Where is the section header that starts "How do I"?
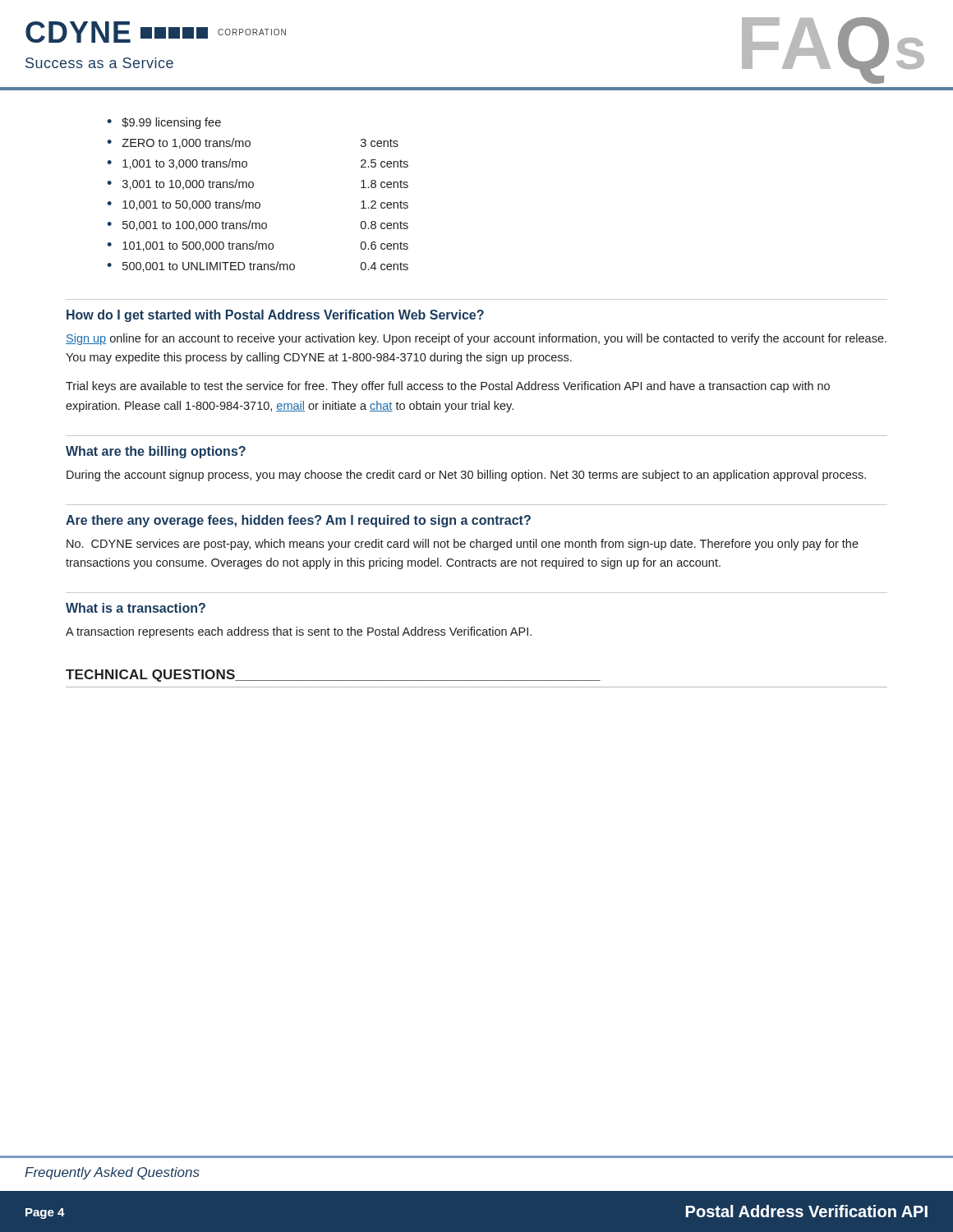The width and height of the screenshot is (953, 1232). (x=275, y=315)
